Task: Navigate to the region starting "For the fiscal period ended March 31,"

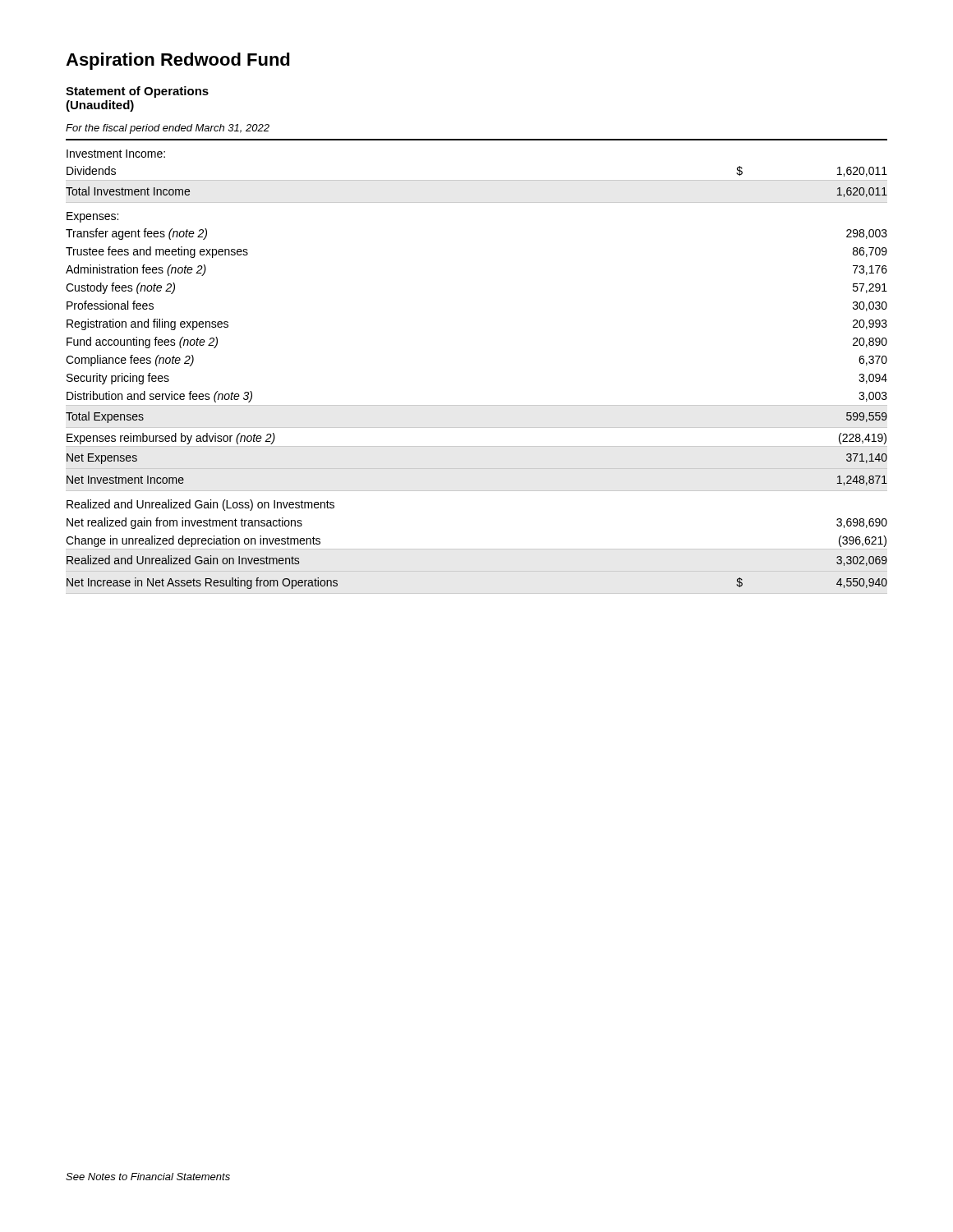Action: pyautogui.click(x=168, y=128)
